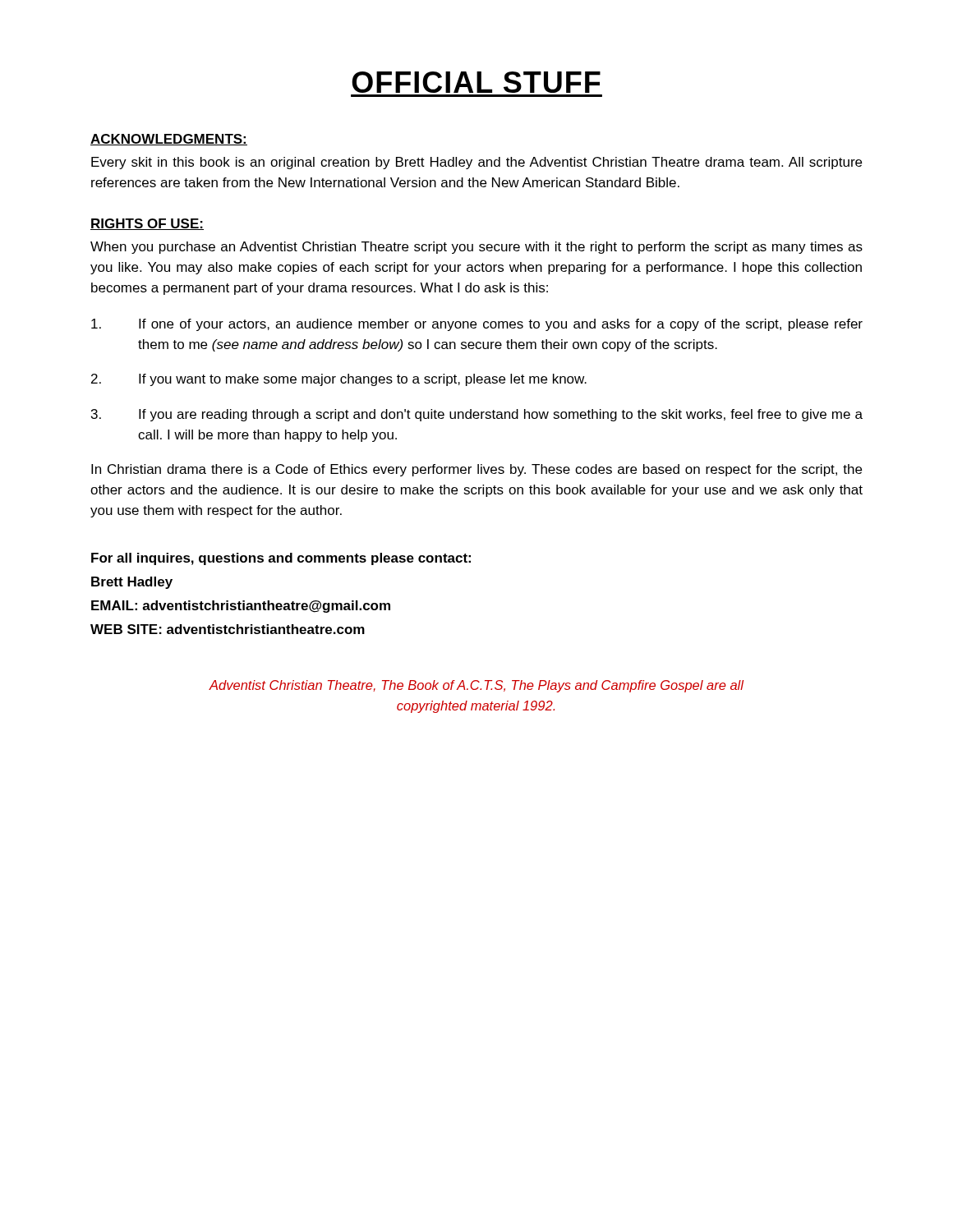Find the region starting "When you purchase an Adventist Christian Theatre"
Image resolution: width=953 pixels, height=1232 pixels.
476,267
